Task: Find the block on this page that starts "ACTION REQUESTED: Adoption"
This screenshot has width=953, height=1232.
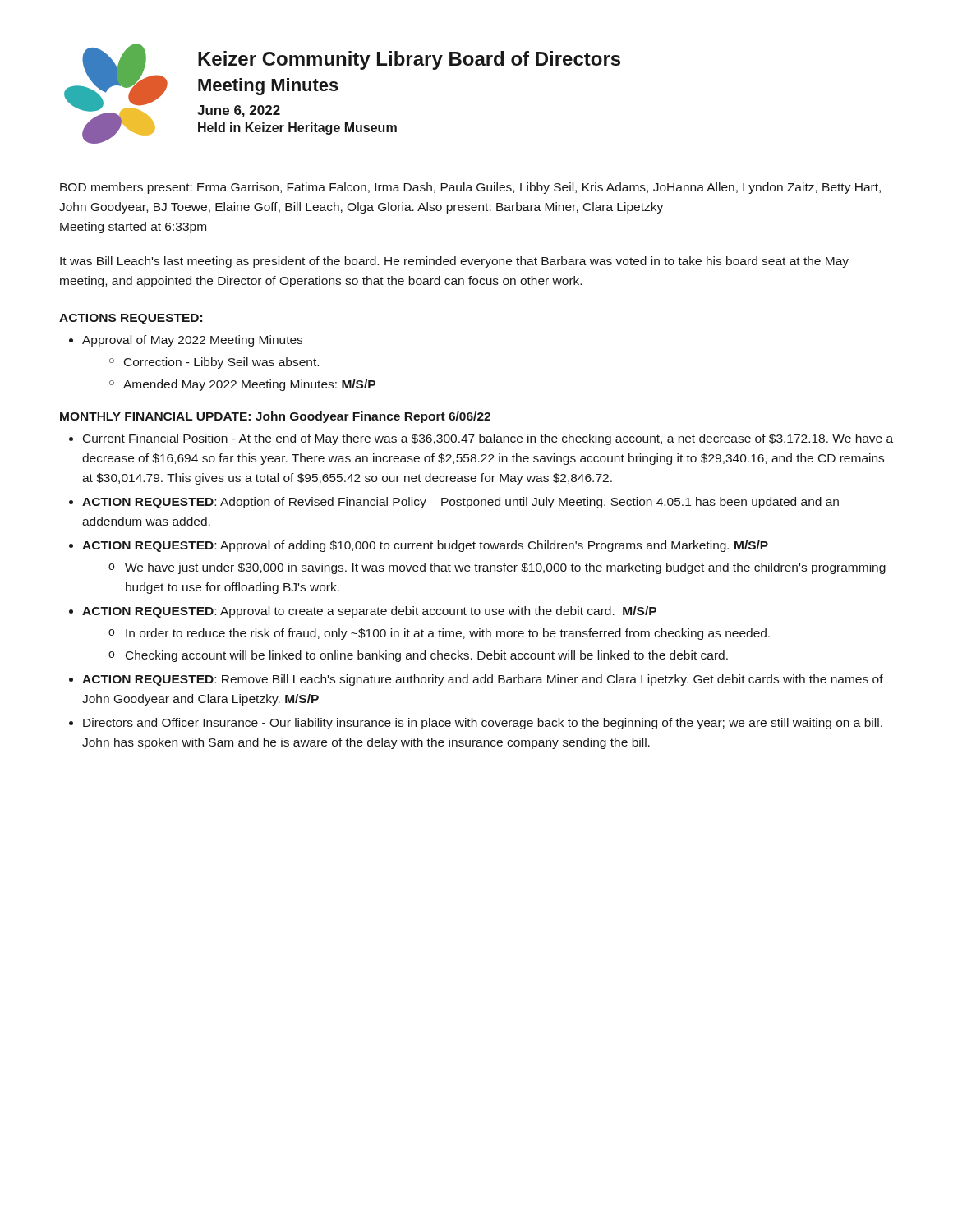Action: pos(488,512)
